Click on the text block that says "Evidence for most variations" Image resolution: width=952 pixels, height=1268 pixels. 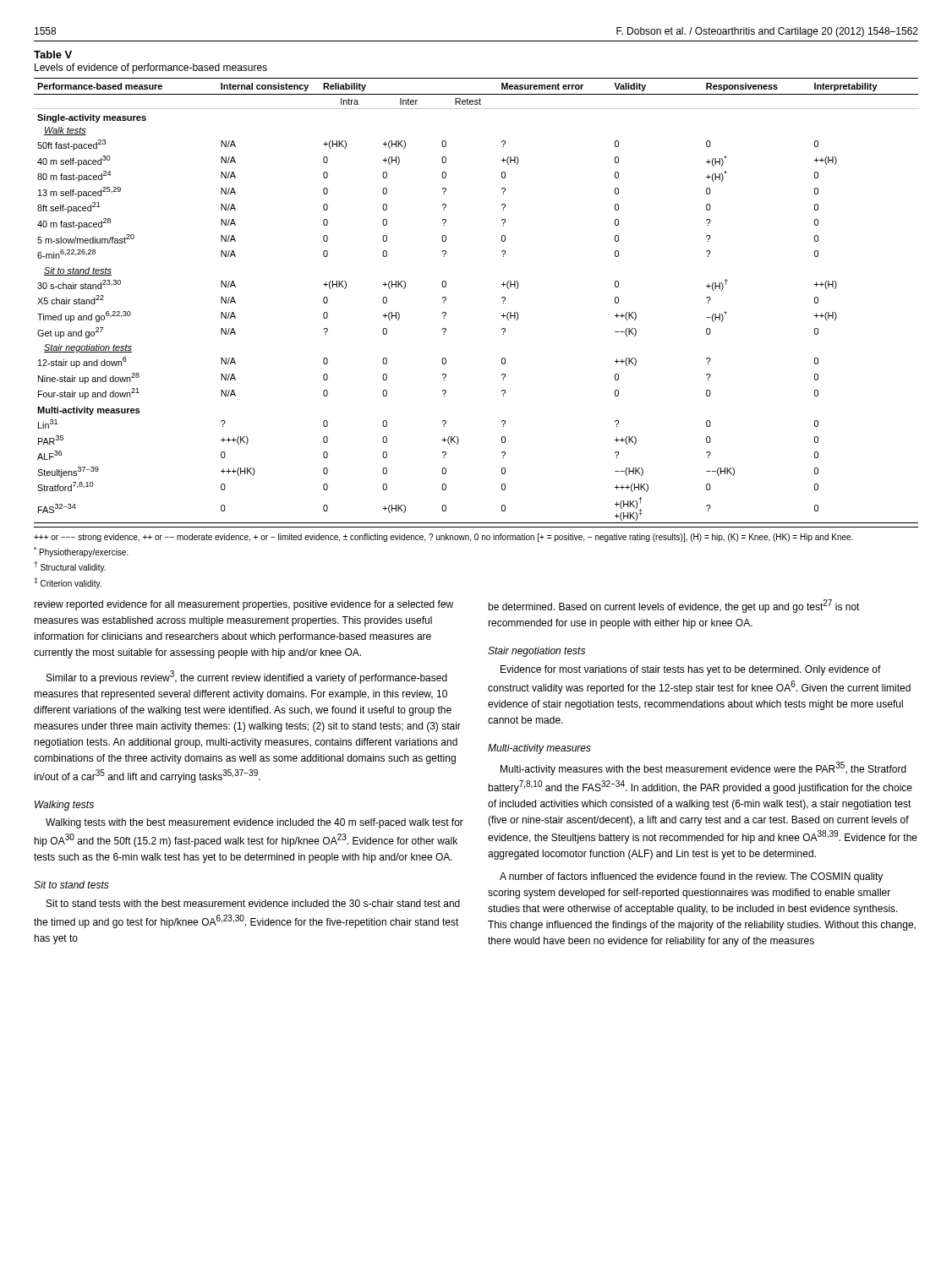click(699, 695)
